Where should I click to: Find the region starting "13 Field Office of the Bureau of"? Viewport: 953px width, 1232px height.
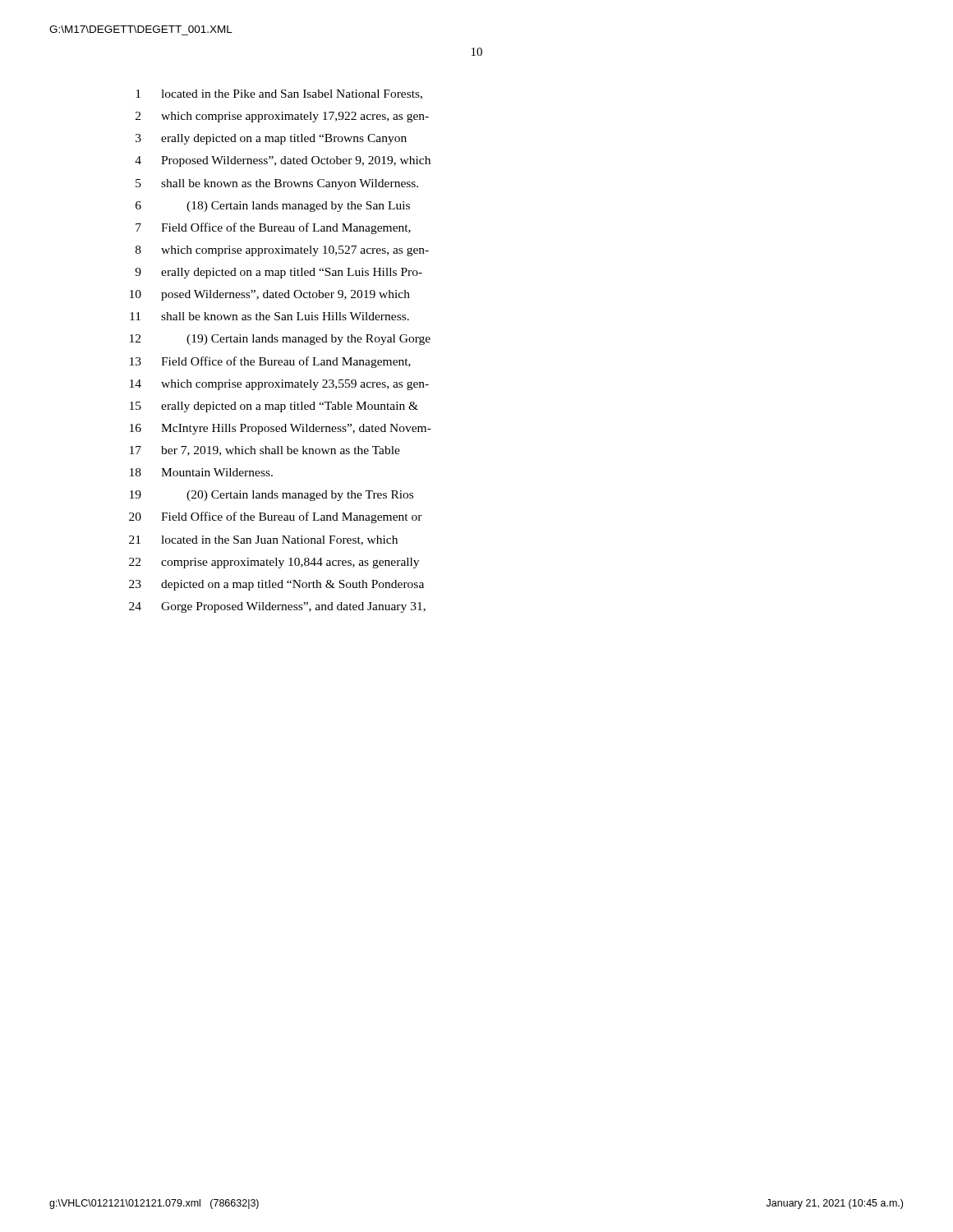pos(270,362)
